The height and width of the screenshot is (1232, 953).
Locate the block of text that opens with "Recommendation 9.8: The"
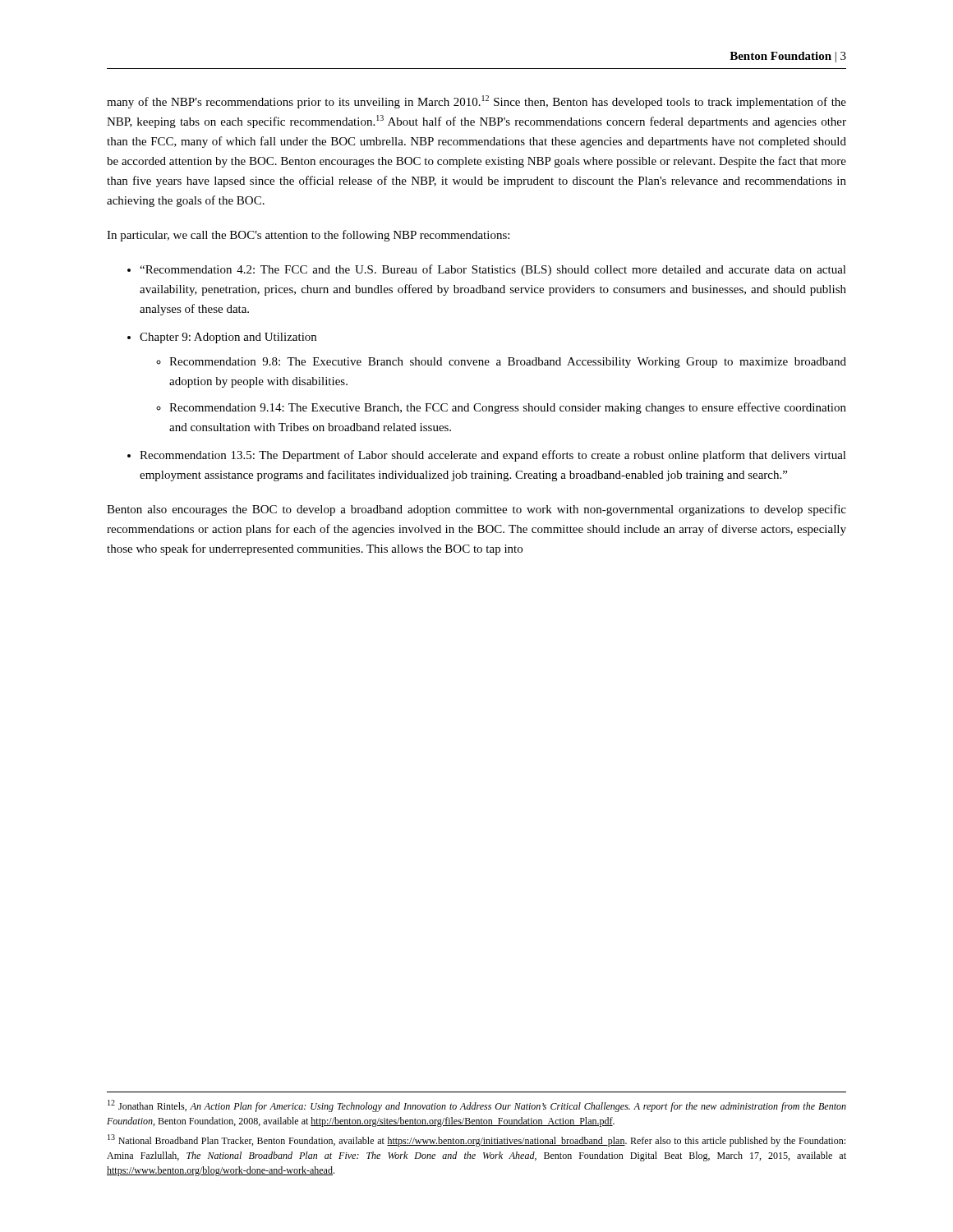point(508,371)
